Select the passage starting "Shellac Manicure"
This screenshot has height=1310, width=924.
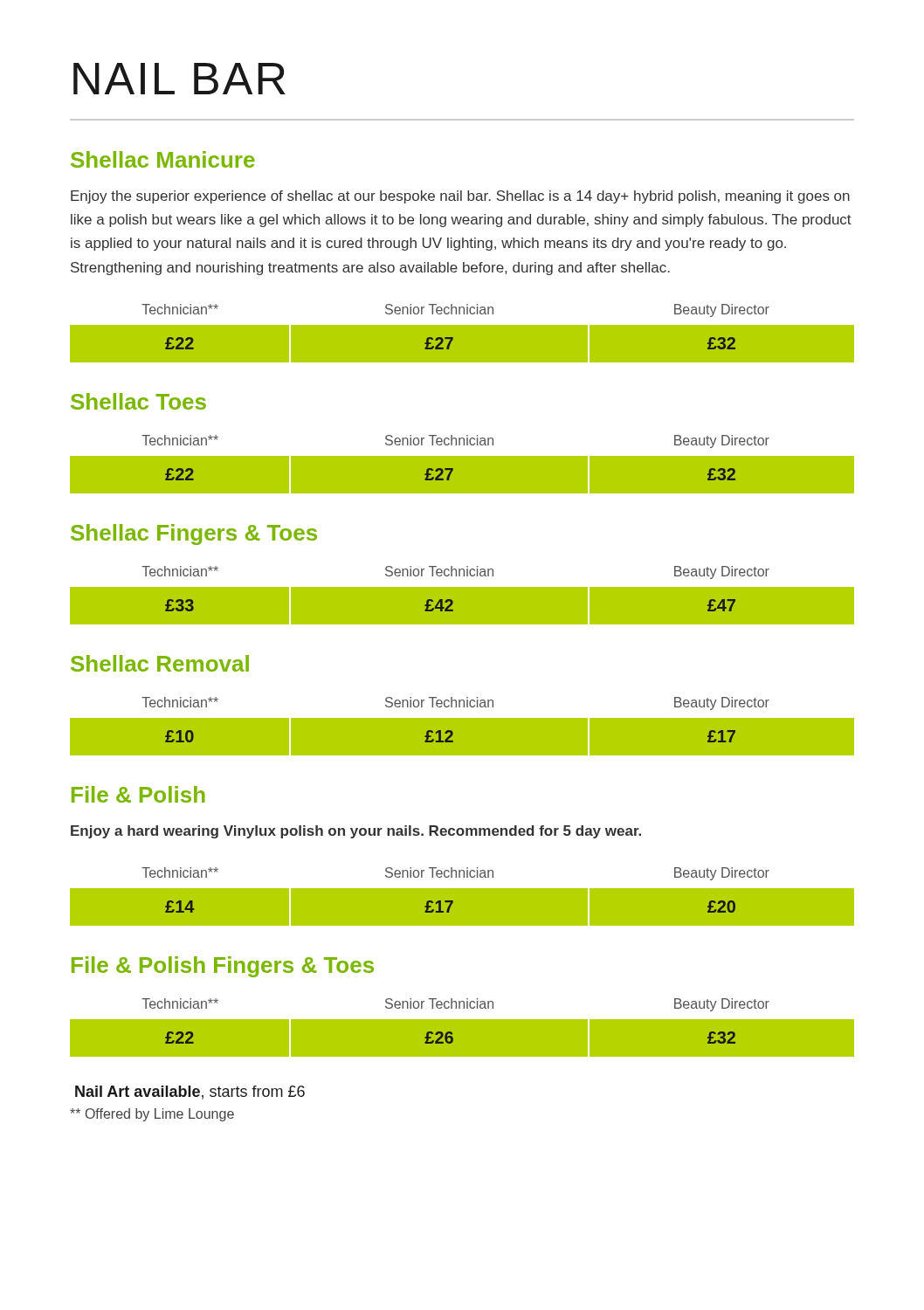click(x=163, y=160)
